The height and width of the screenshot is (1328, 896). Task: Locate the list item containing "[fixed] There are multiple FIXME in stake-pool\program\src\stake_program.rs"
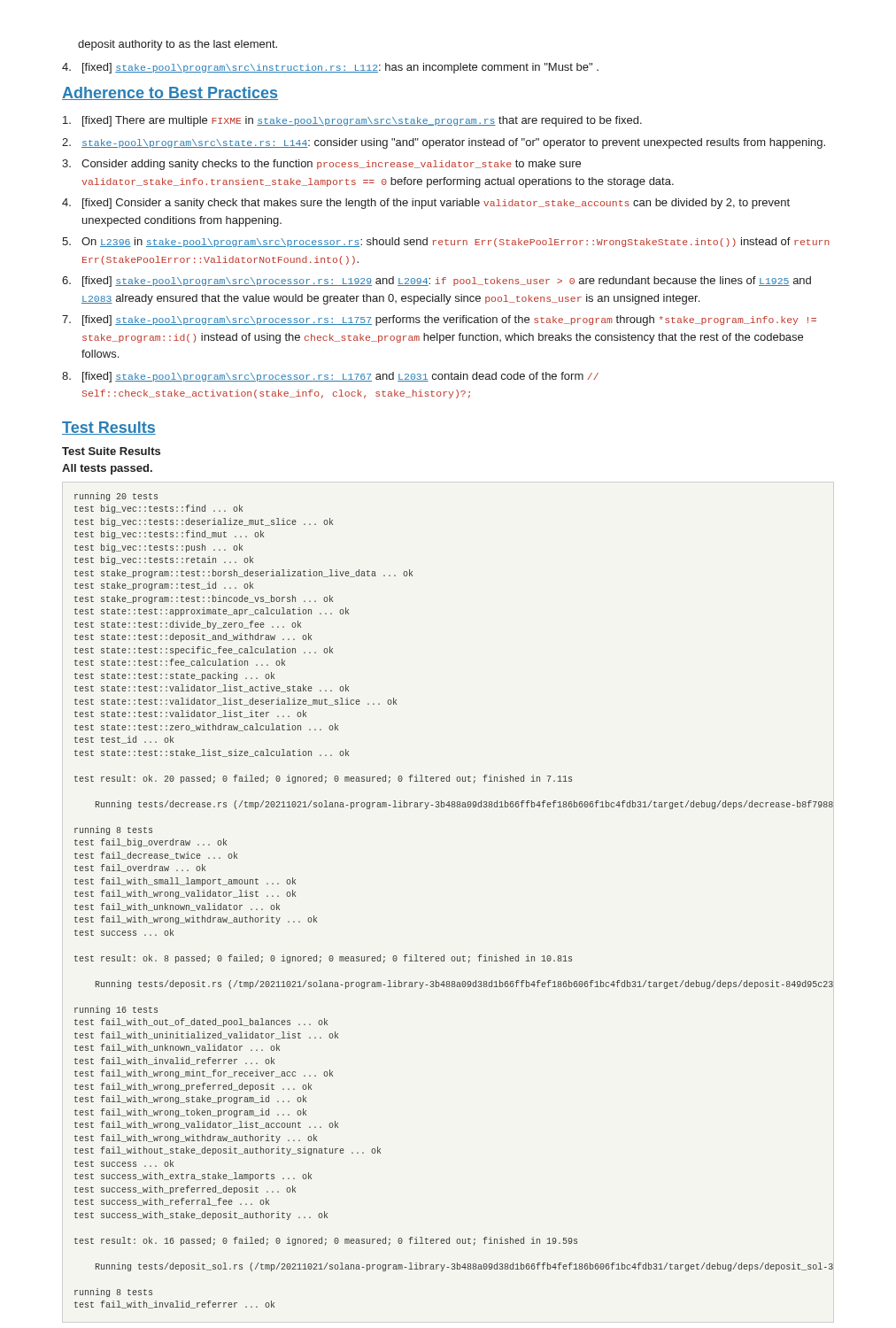(x=352, y=120)
